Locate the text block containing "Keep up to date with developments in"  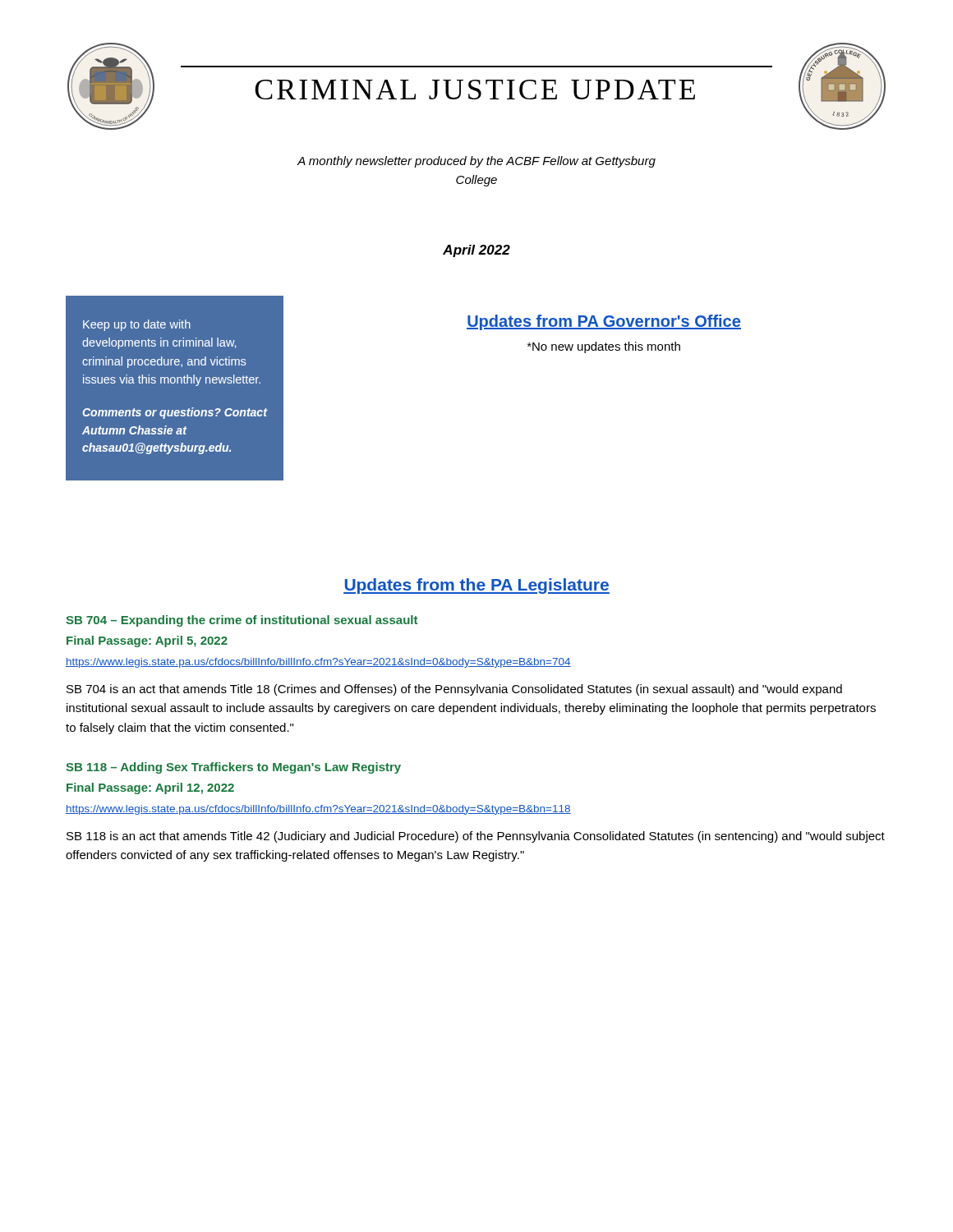point(175,386)
